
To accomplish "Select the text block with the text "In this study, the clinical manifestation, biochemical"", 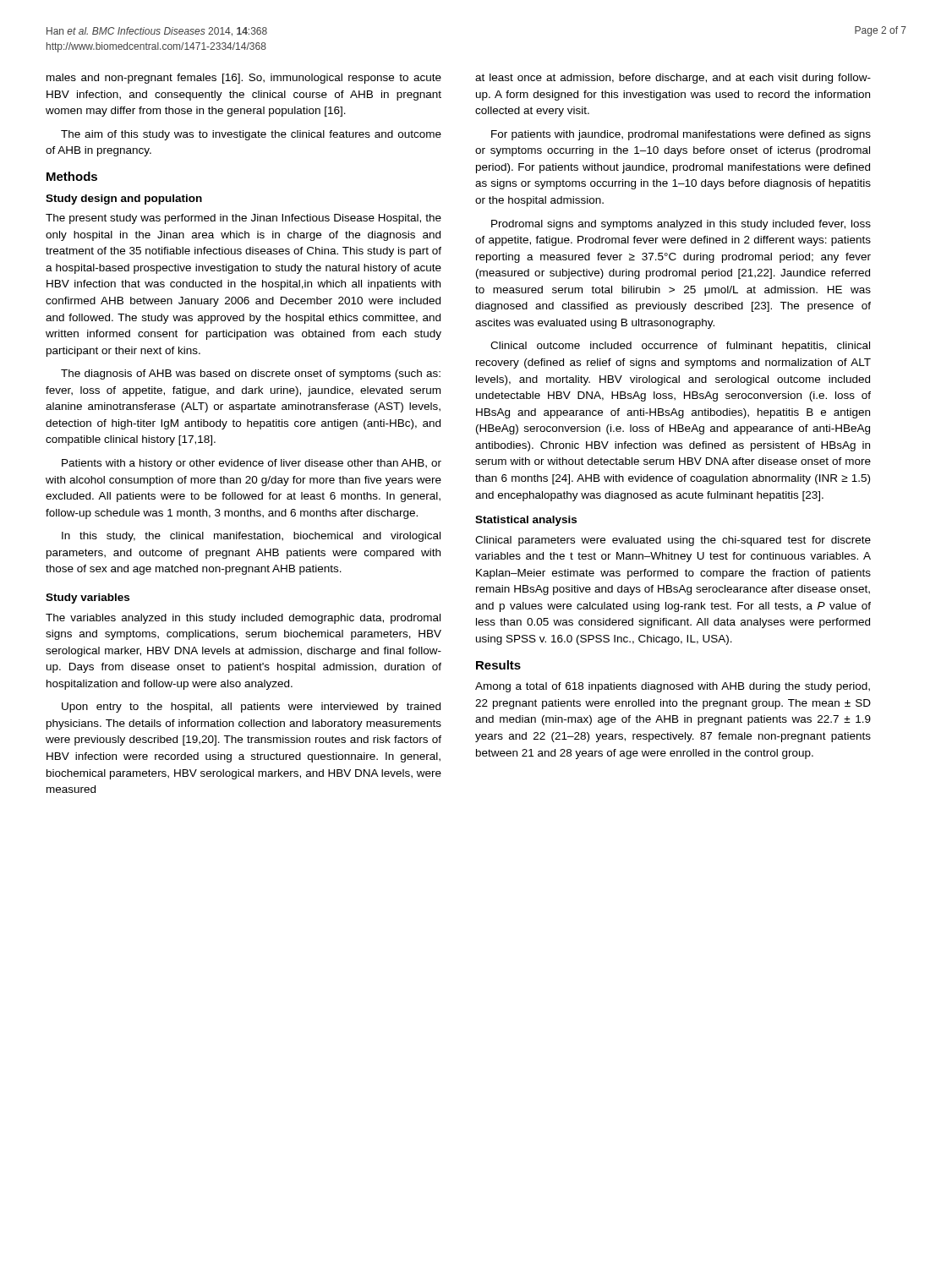I will (x=244, y=553).
